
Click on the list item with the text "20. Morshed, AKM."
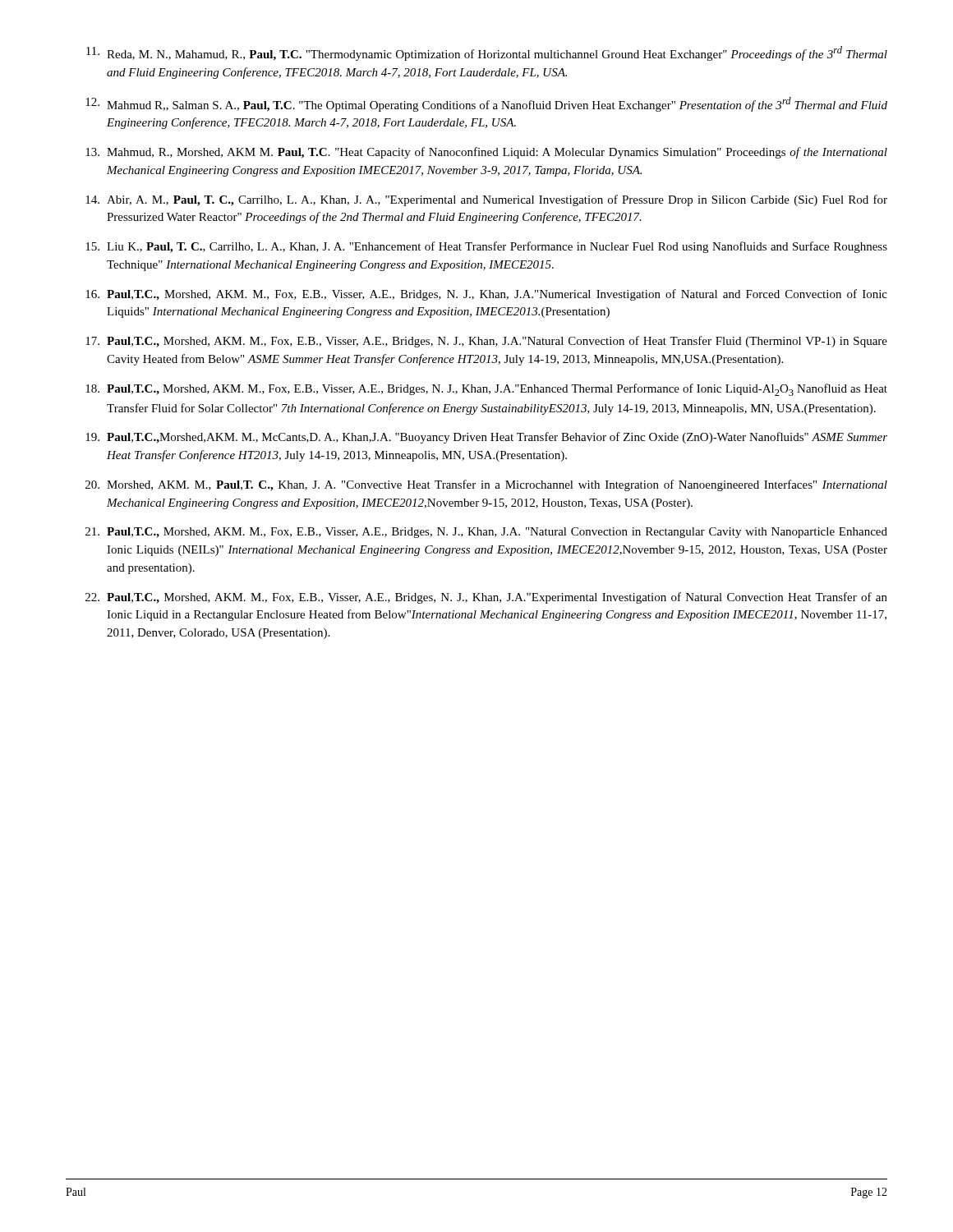(476, 494)
